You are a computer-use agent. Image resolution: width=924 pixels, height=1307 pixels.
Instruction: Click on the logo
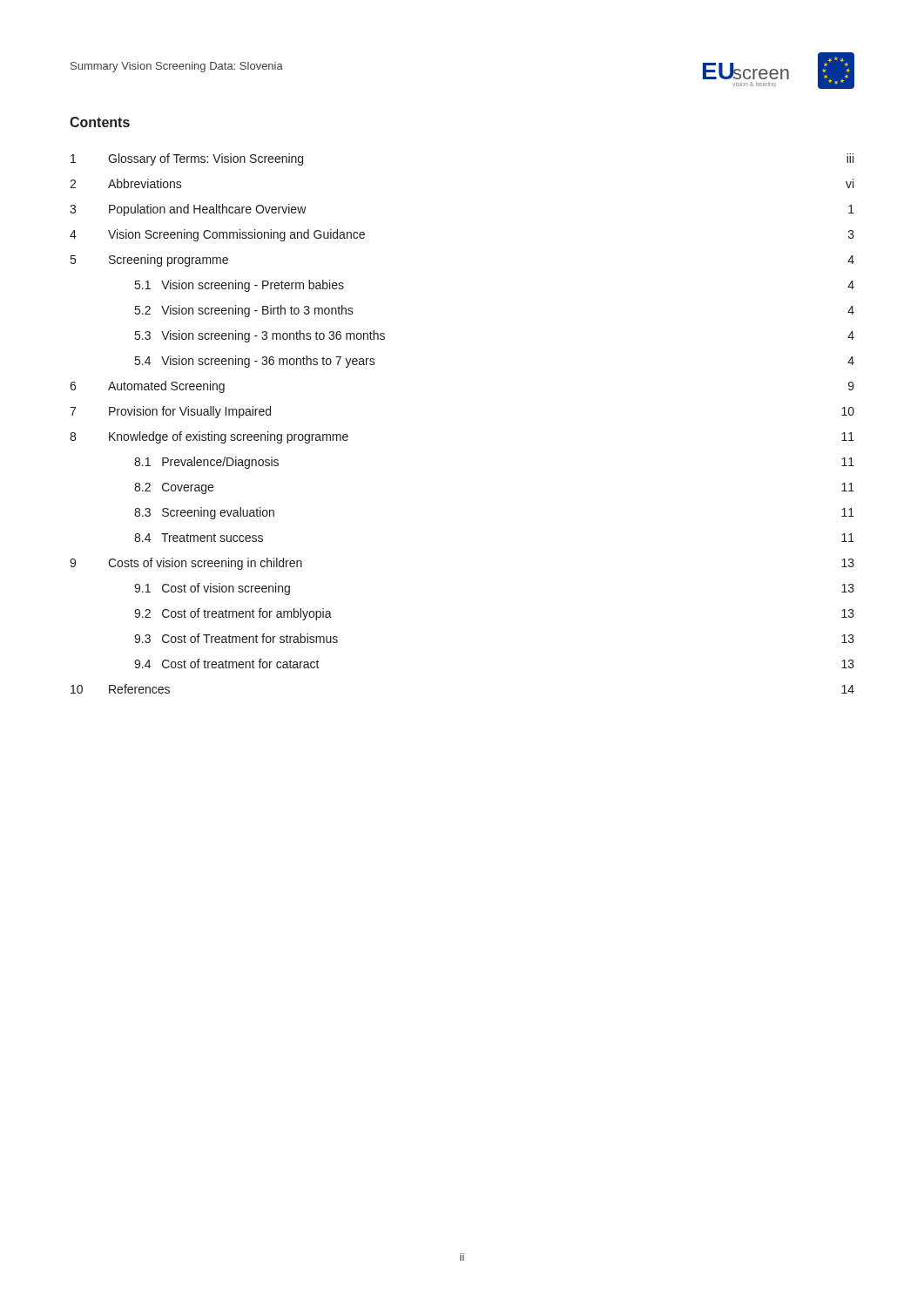[x=777, y=71]
